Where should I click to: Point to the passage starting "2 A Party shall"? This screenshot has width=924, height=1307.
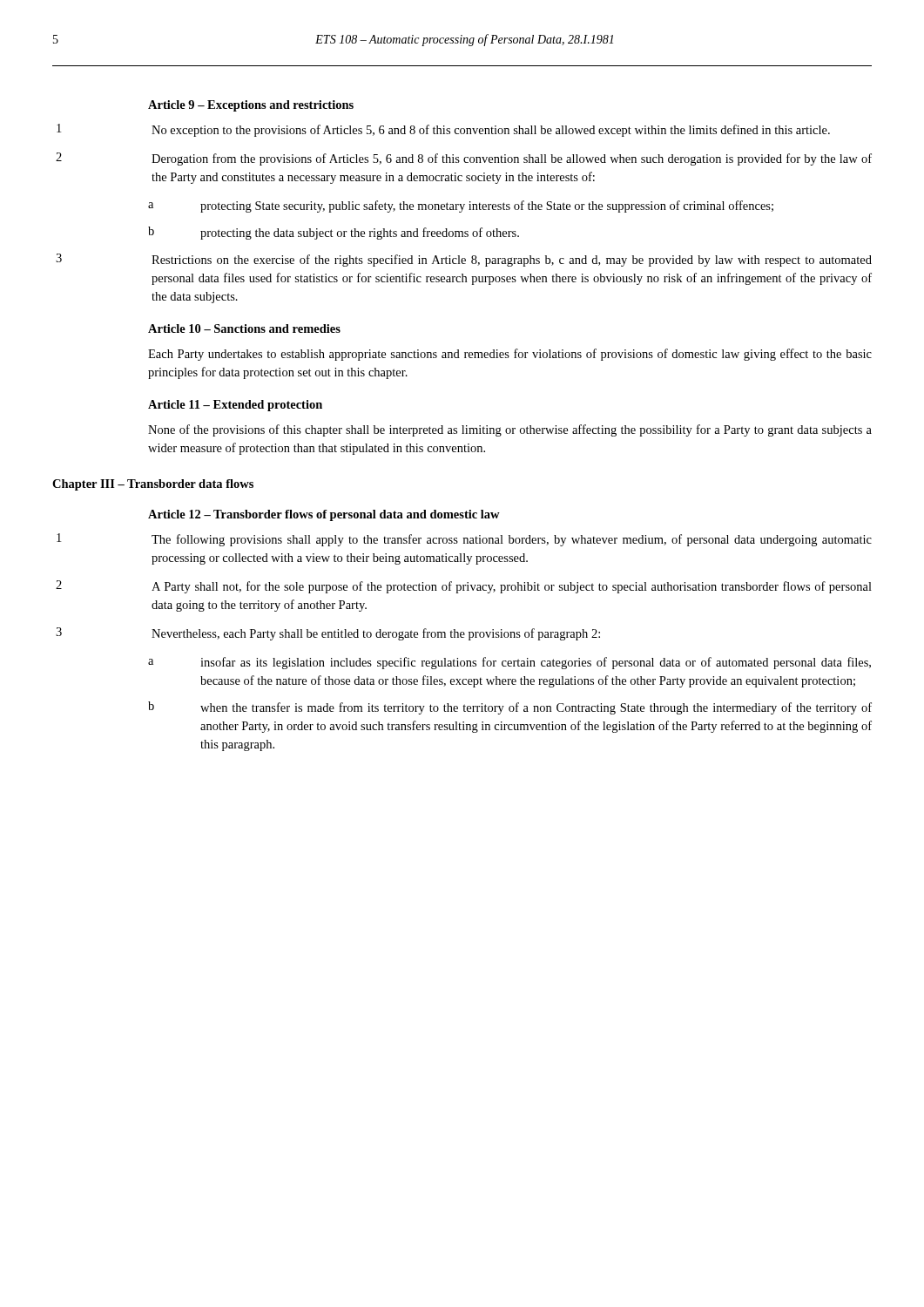(x=462, y=596)
